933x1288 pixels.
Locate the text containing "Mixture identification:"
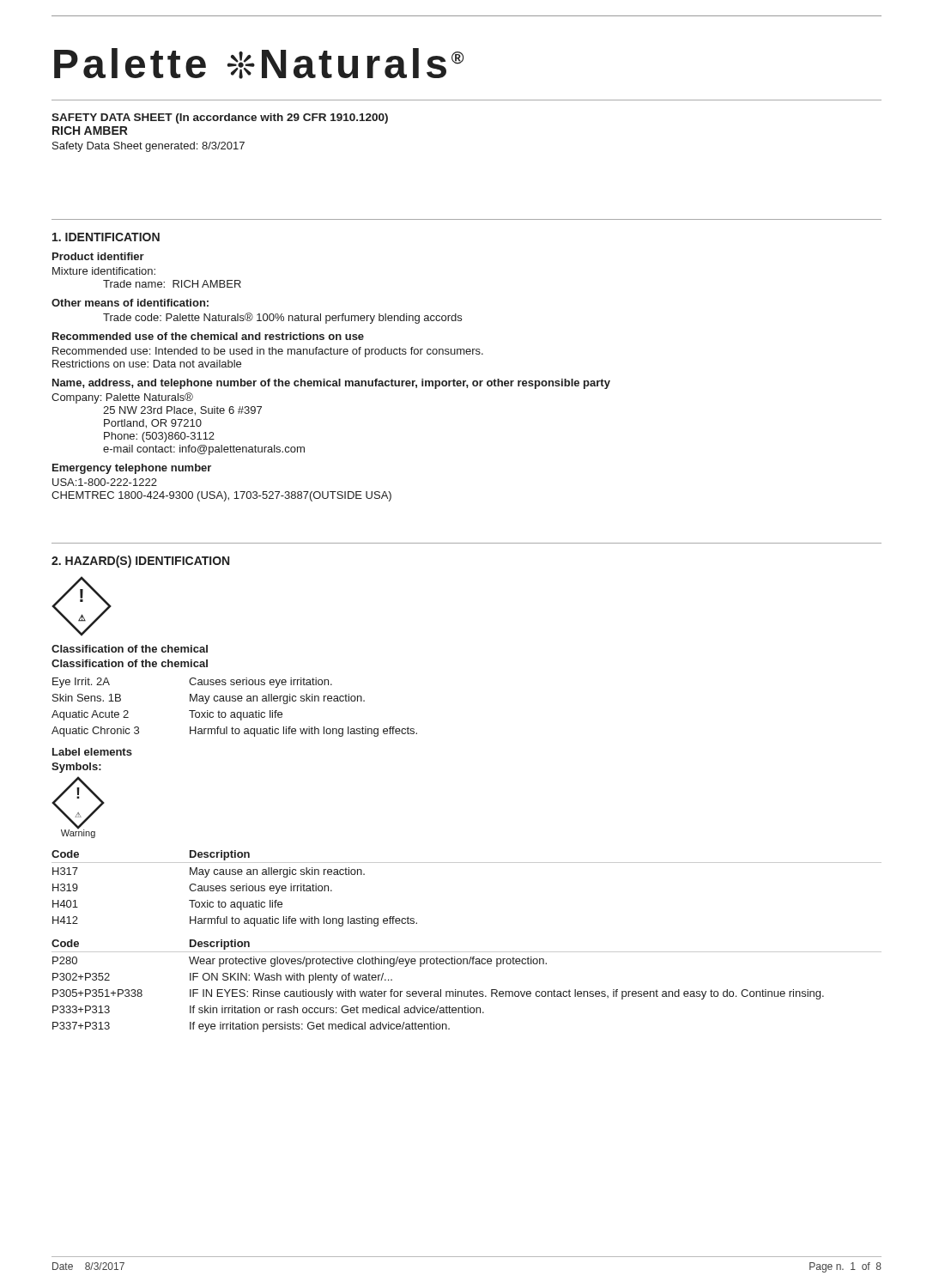point(104,271)
